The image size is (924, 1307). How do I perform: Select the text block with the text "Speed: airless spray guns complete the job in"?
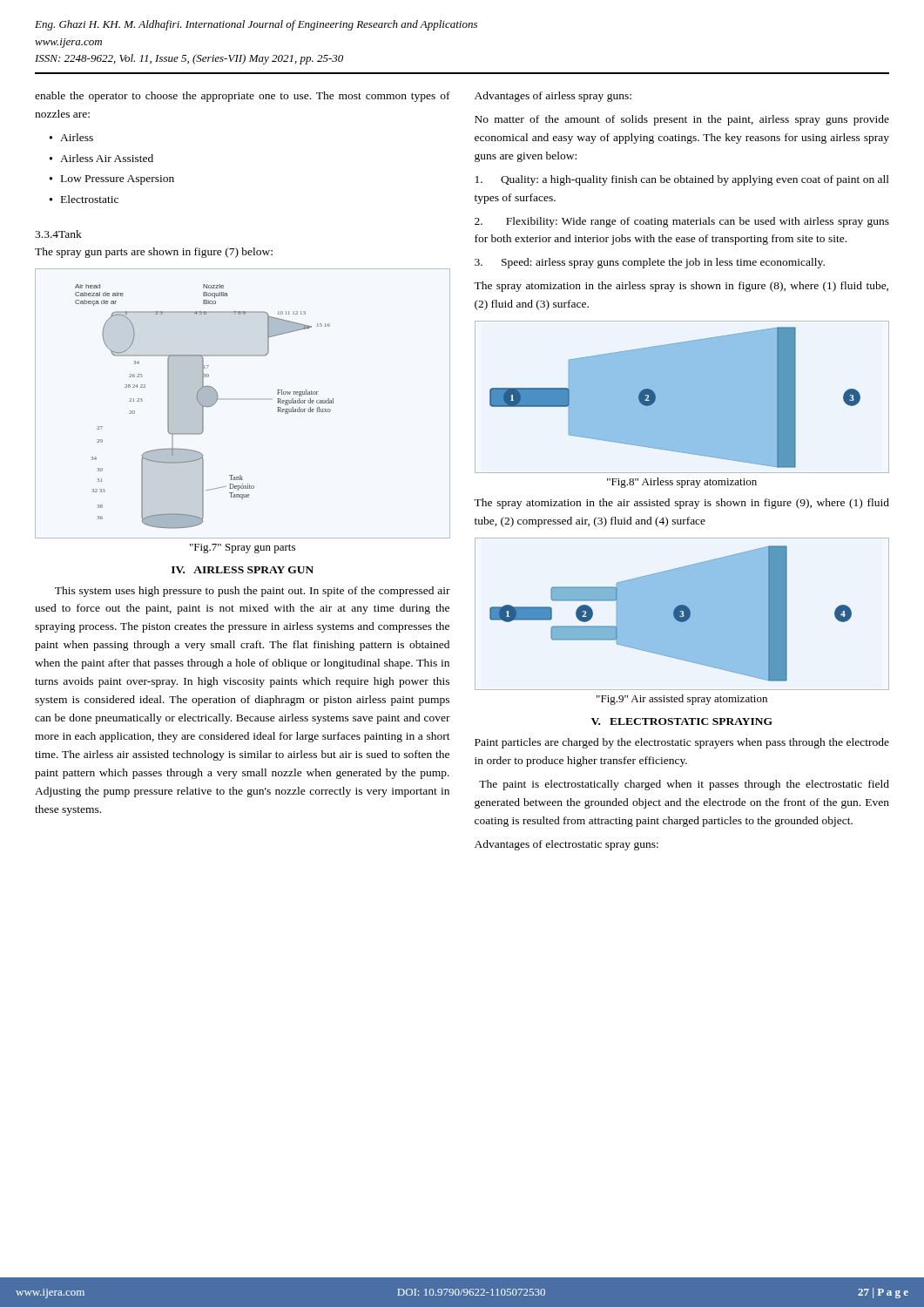(x=650, y=262)
